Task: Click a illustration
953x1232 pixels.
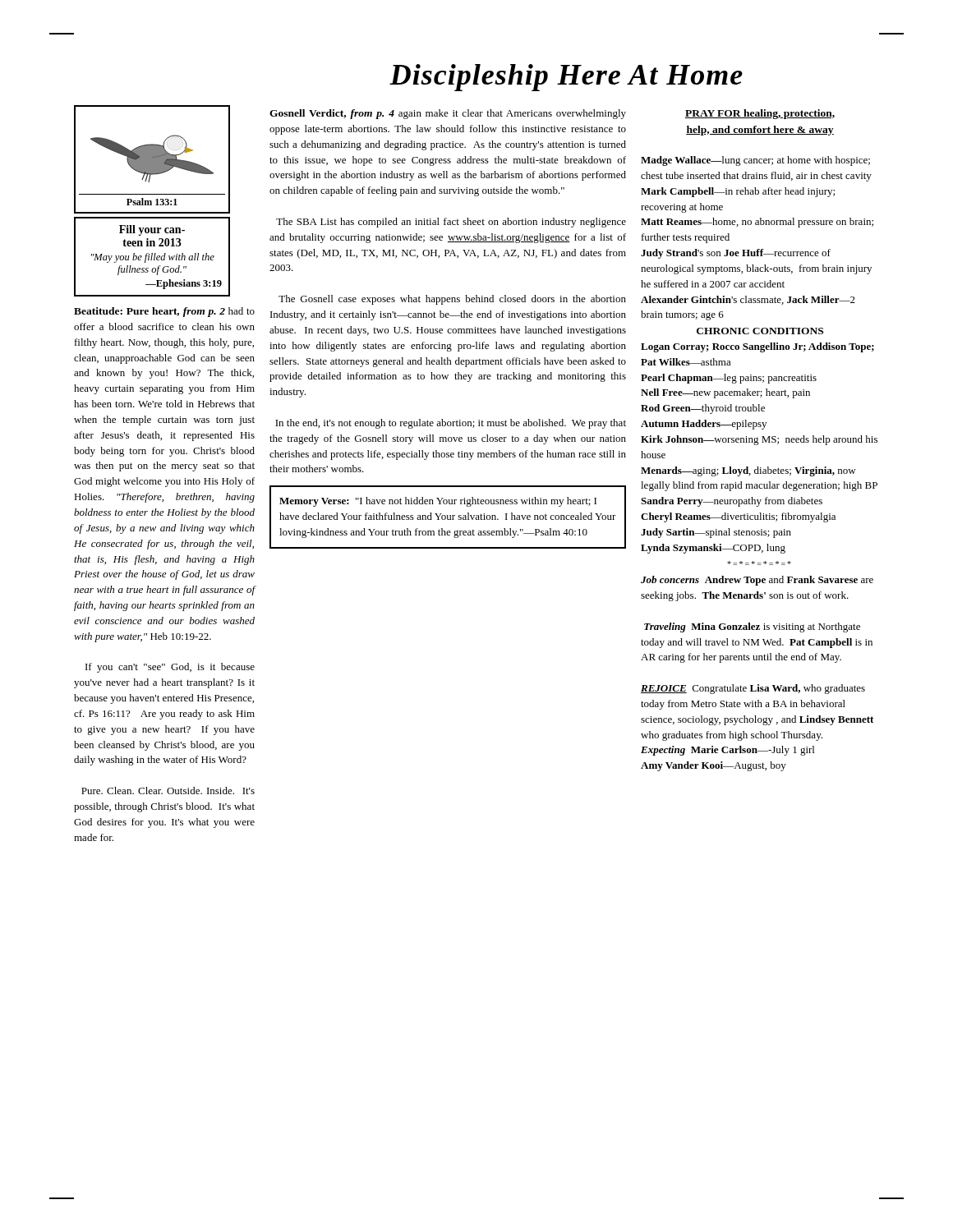Action: coord(152,159)
